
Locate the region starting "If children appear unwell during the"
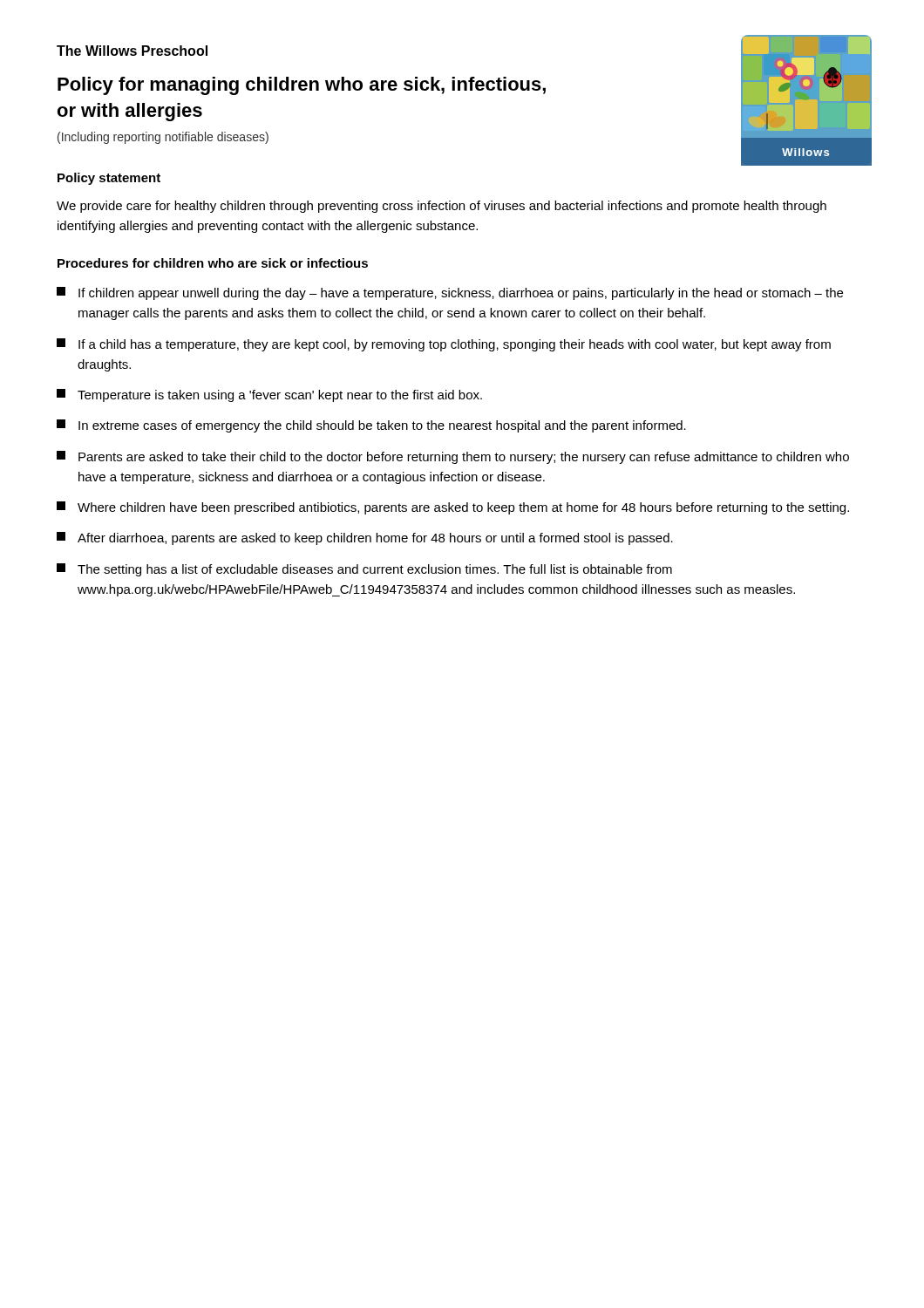462,303
